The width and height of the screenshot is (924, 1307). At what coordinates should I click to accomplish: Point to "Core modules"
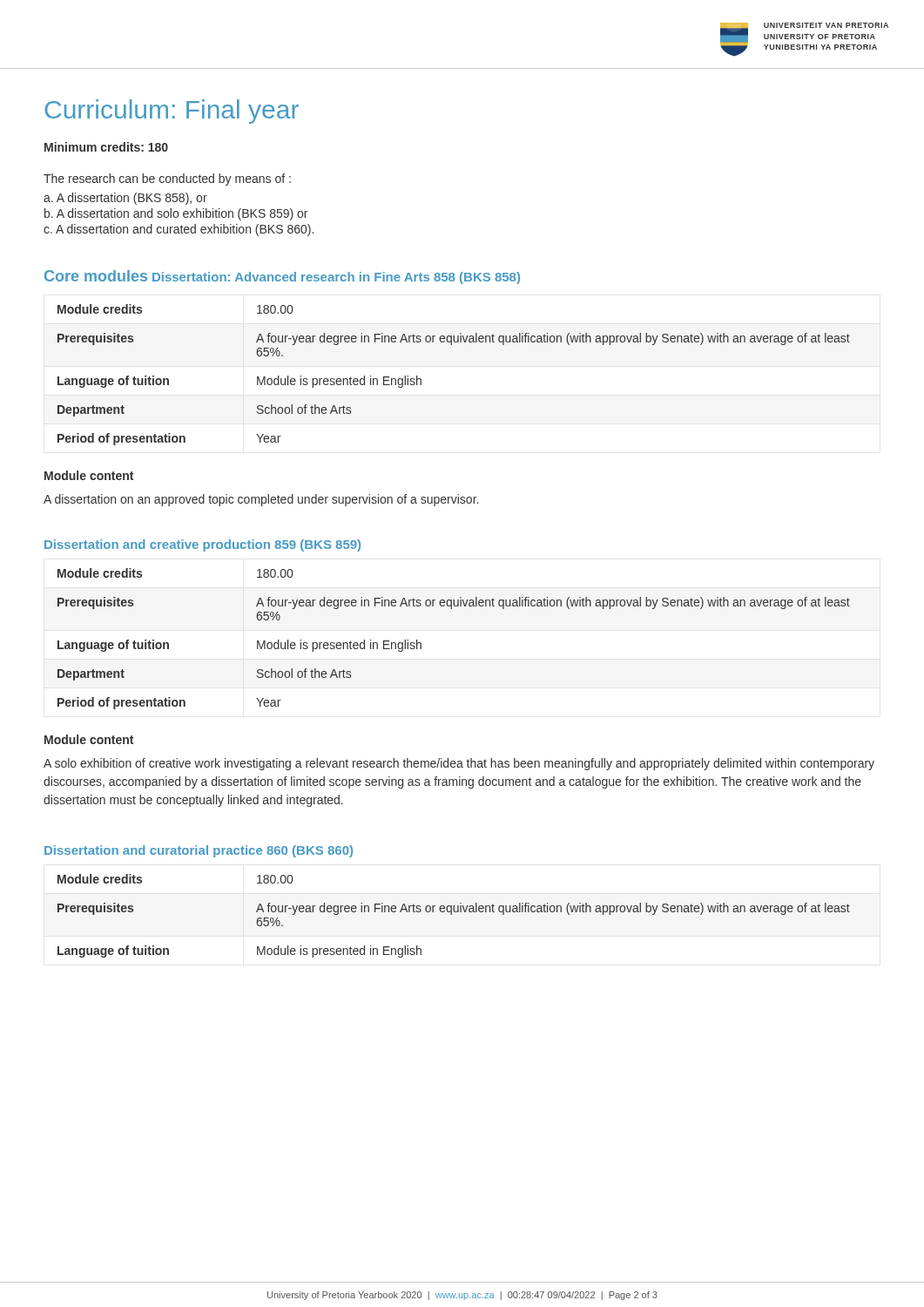(96, 277)
